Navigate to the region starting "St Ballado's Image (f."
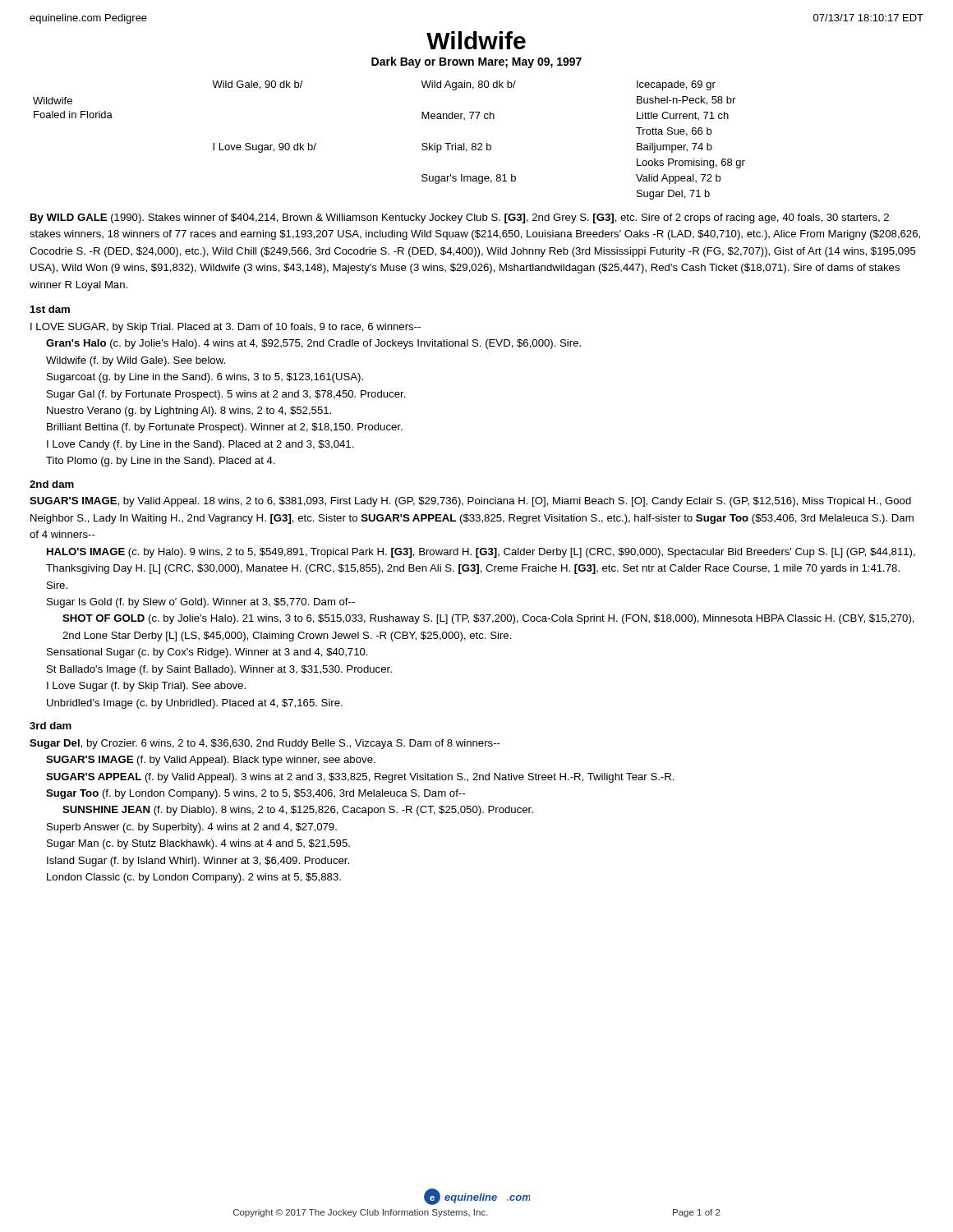This screenshot has width=953, height=1232. [x=219, y=669]
